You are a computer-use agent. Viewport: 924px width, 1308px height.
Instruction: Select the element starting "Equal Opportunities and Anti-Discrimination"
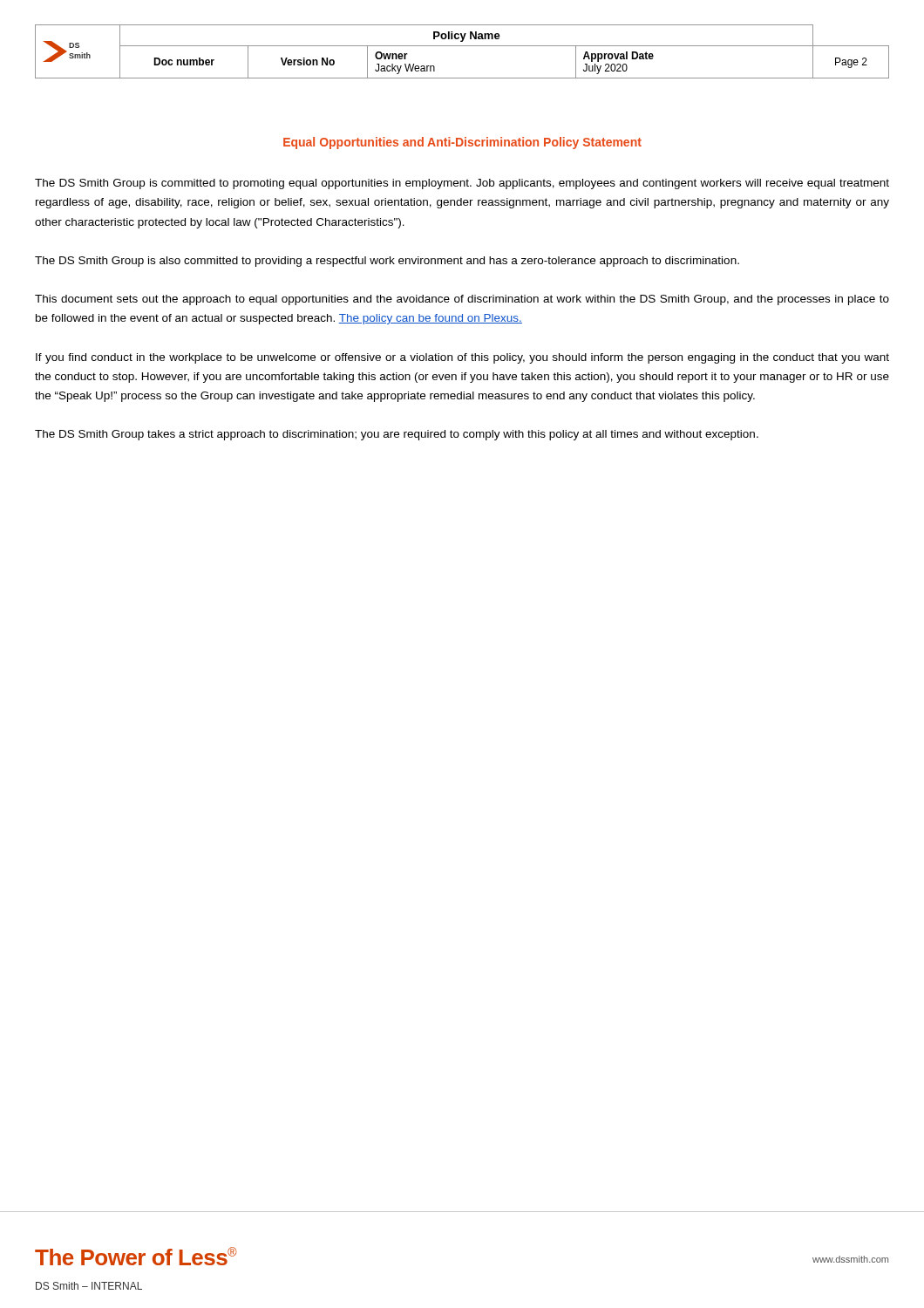pyautogui.click(x=462, y=142)
